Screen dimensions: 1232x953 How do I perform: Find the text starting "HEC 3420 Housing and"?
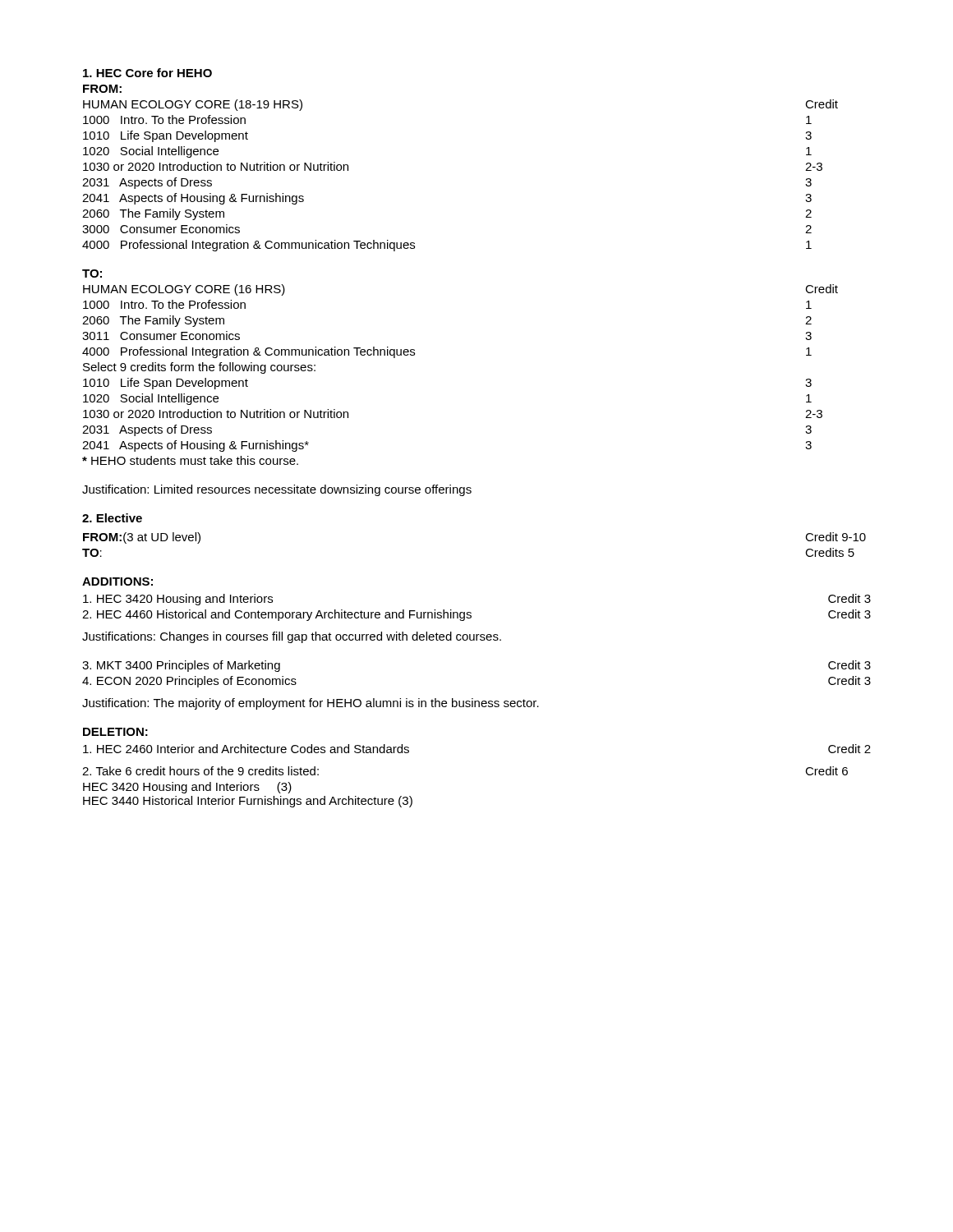(174, 599)
